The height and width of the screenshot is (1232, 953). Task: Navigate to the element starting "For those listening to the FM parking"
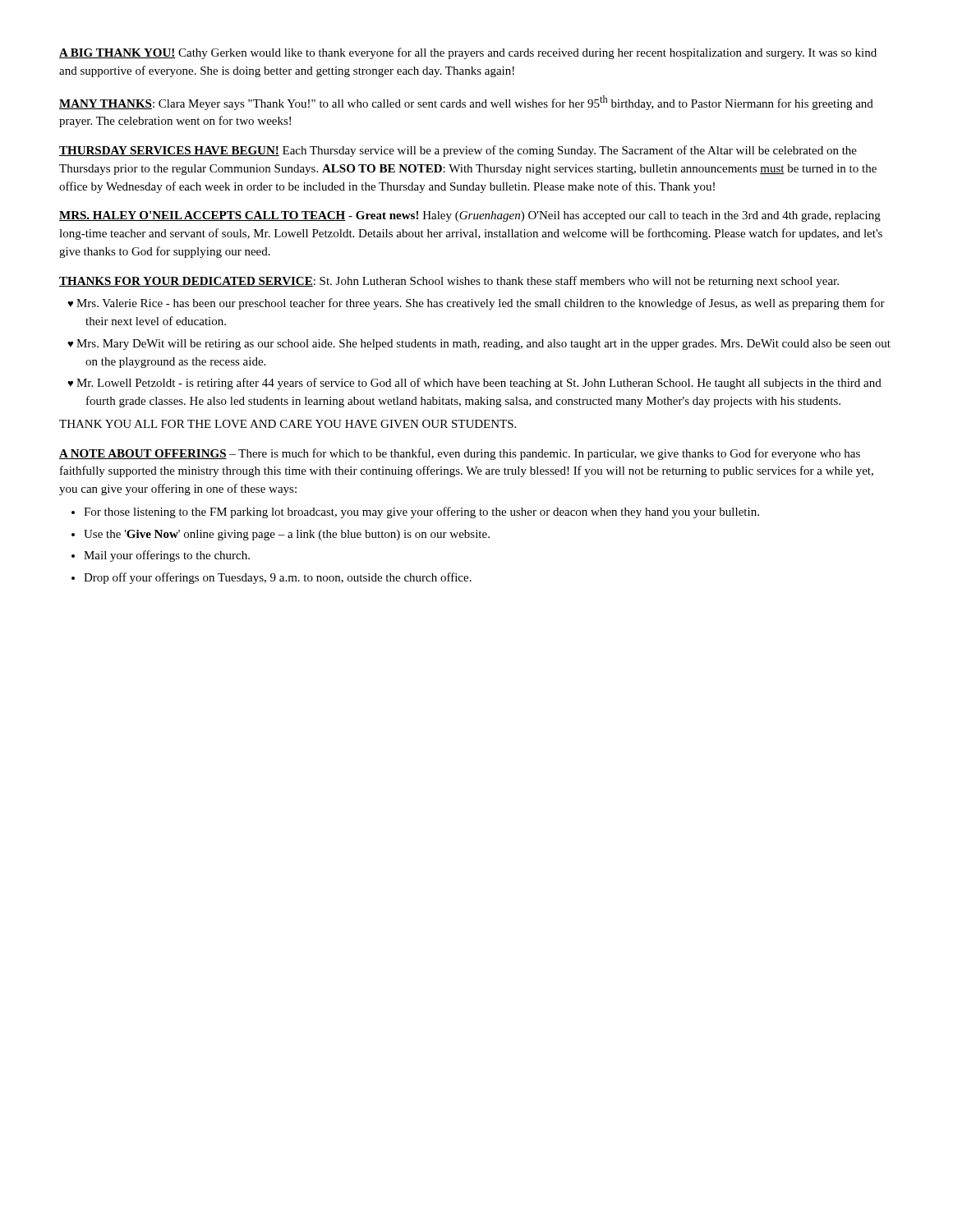pos(422,511)
